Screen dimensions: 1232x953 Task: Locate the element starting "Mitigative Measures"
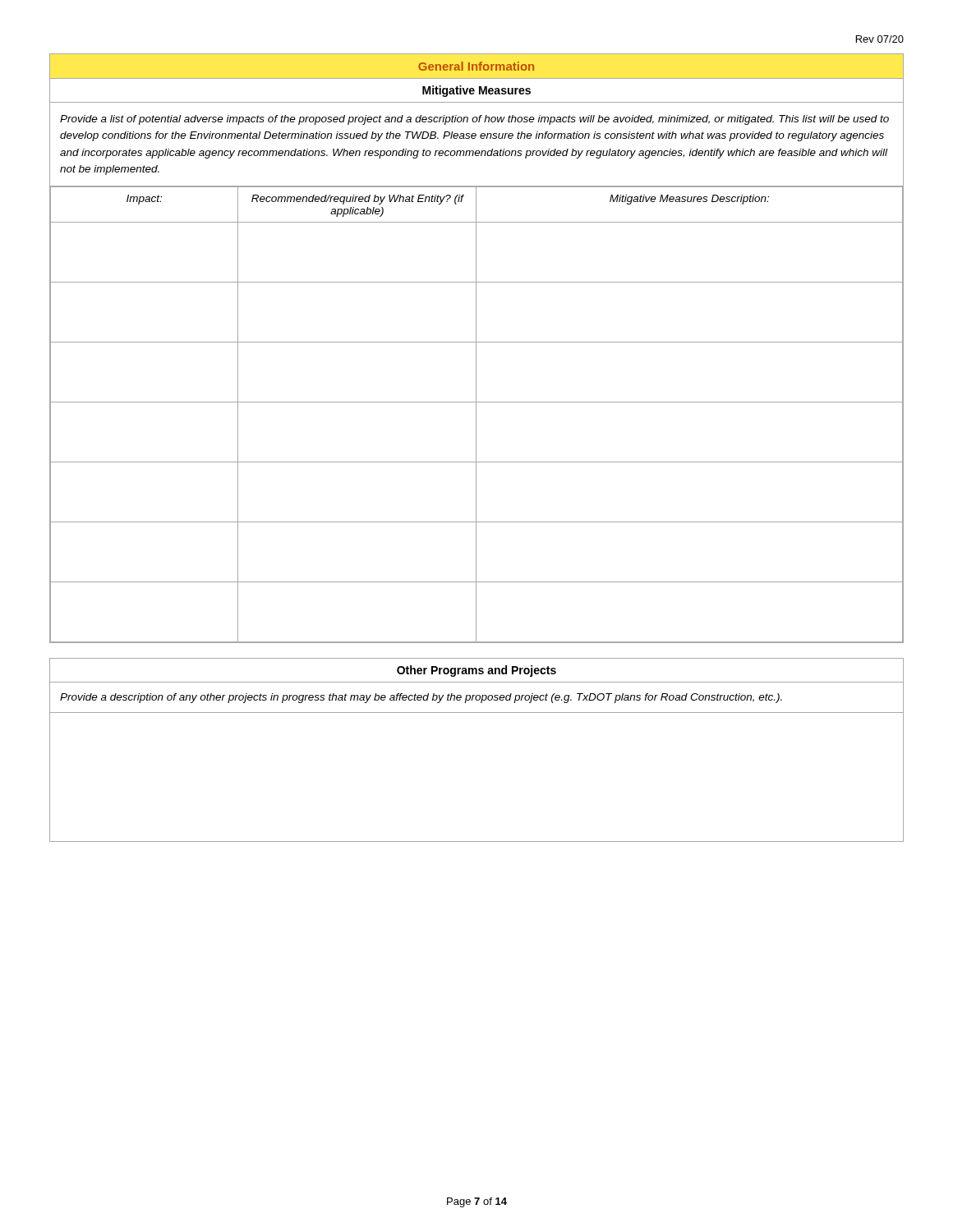click(476, 90)
